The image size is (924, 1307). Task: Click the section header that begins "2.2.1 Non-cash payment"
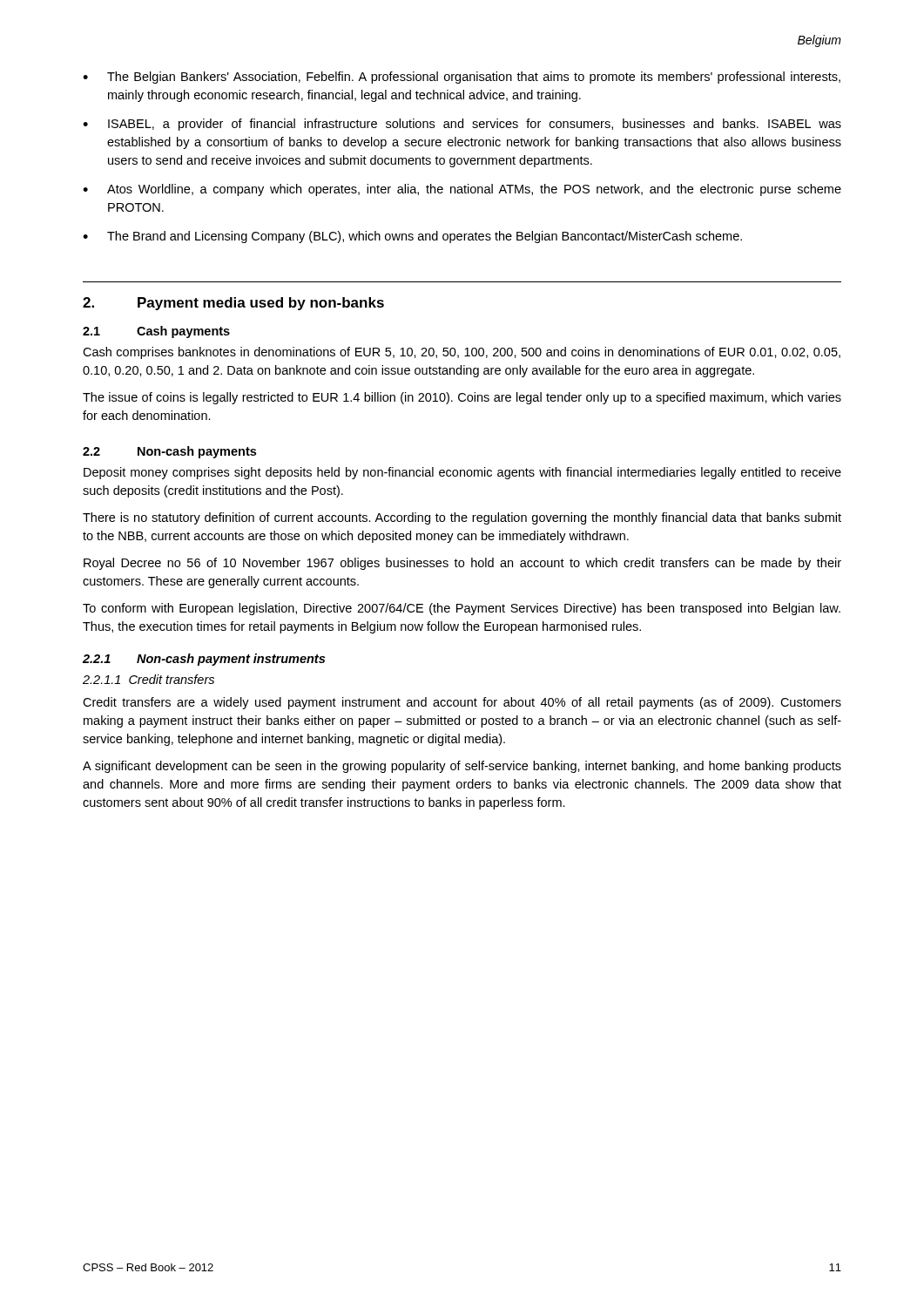[204, 658]
